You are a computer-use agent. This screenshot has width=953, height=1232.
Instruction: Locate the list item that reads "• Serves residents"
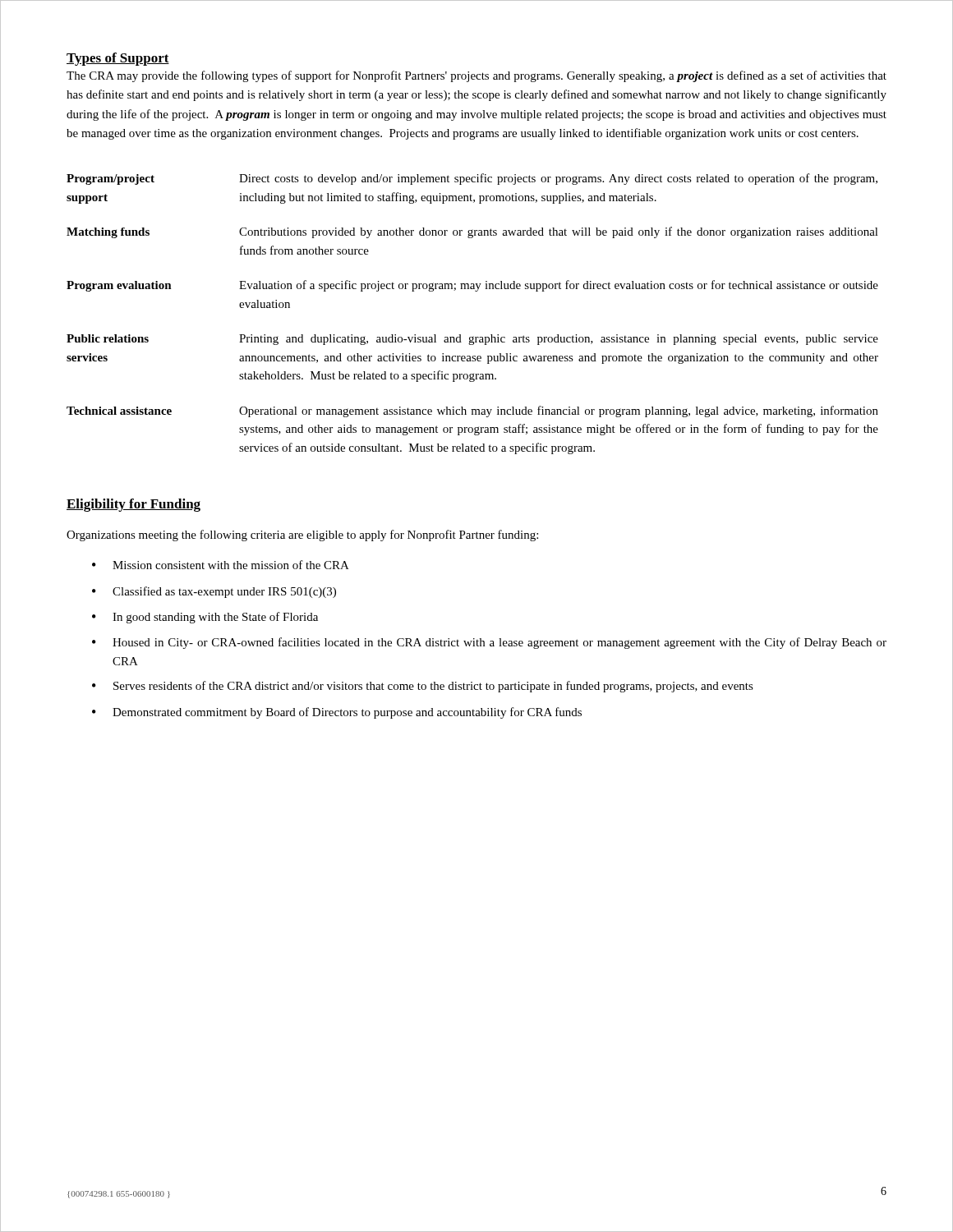[x=489, y=687]
